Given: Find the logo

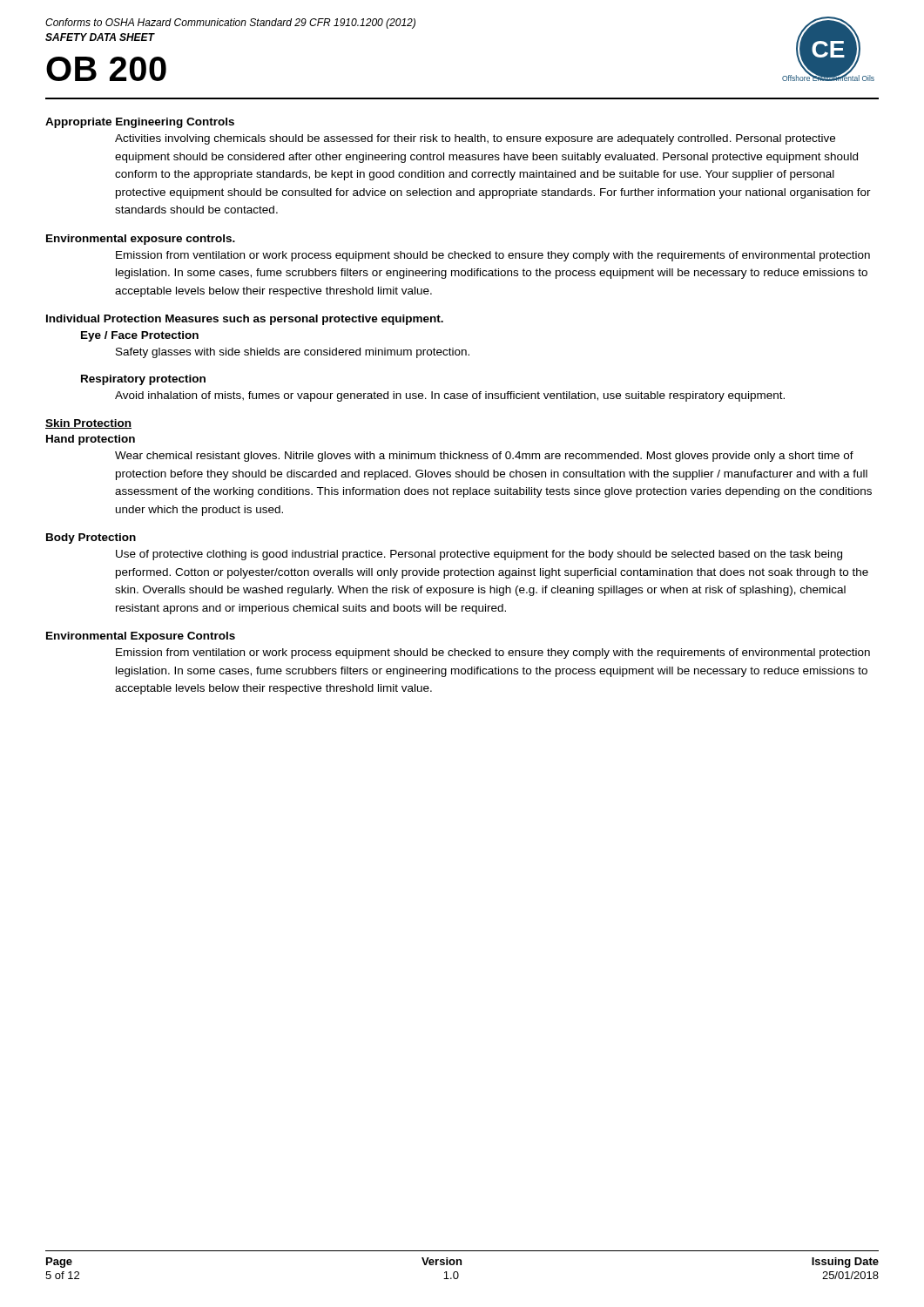Looking at the screenshot, I should tap(829, 51).
